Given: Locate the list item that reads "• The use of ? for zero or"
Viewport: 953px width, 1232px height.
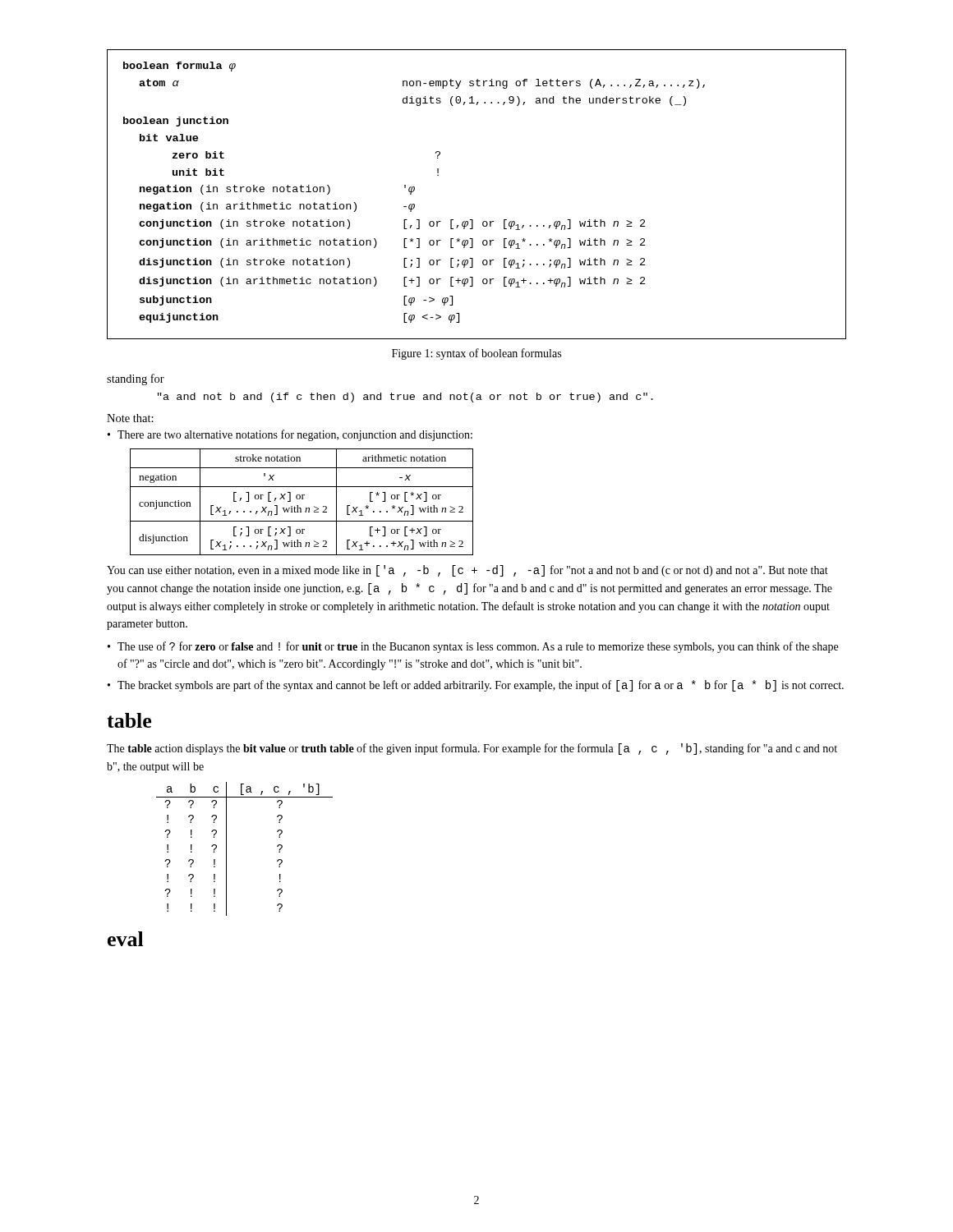Looking at the screenshot, I should click(476, 656).
